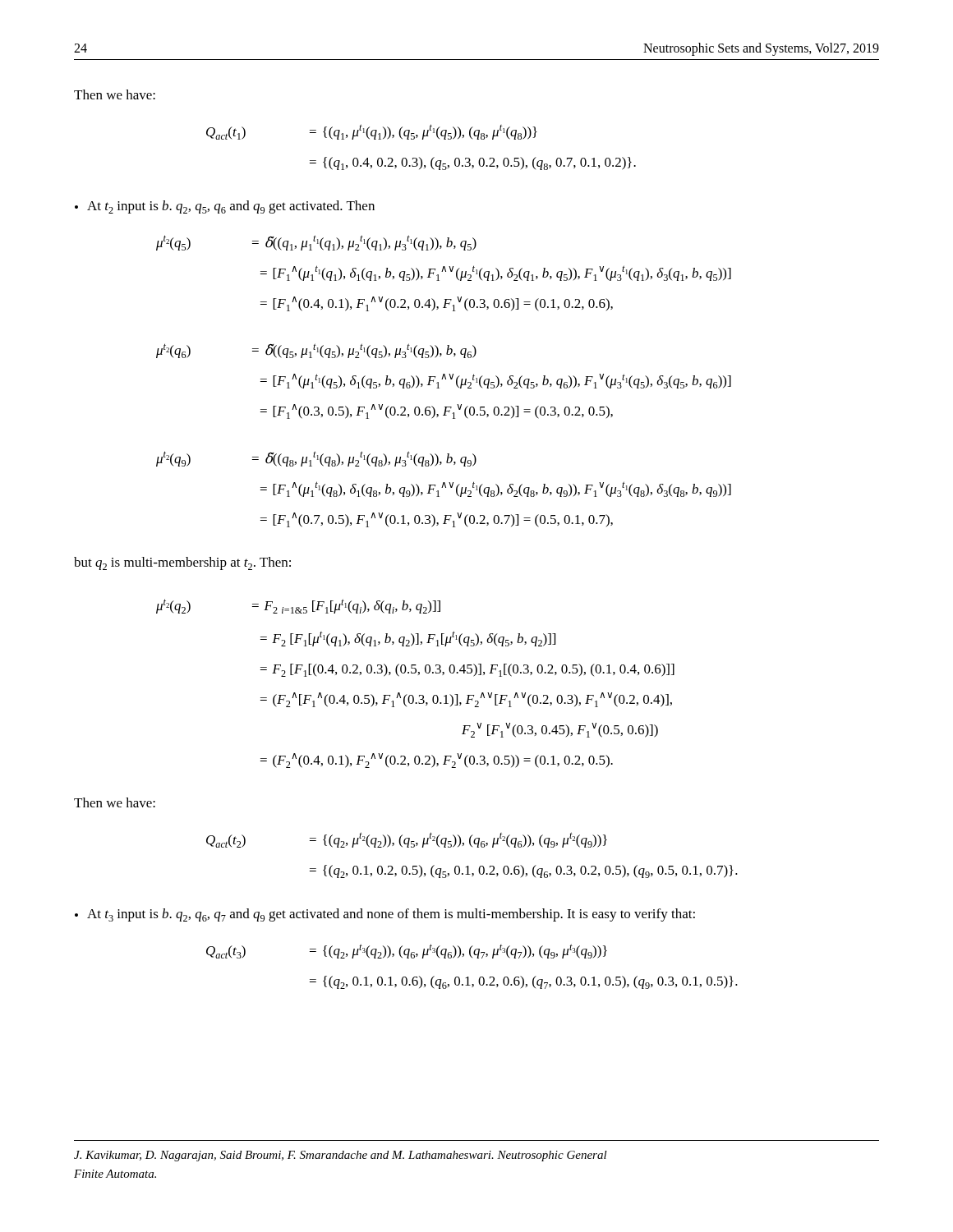Where is the formula that starts "μt2(q5) = δ̃((q1, μ1t1(q1), μ2t1(q1), μ3t1(q1)),"?
The height and width of the screenshot is (1232, 953).
pyautogui.click(x=518, y=274)
